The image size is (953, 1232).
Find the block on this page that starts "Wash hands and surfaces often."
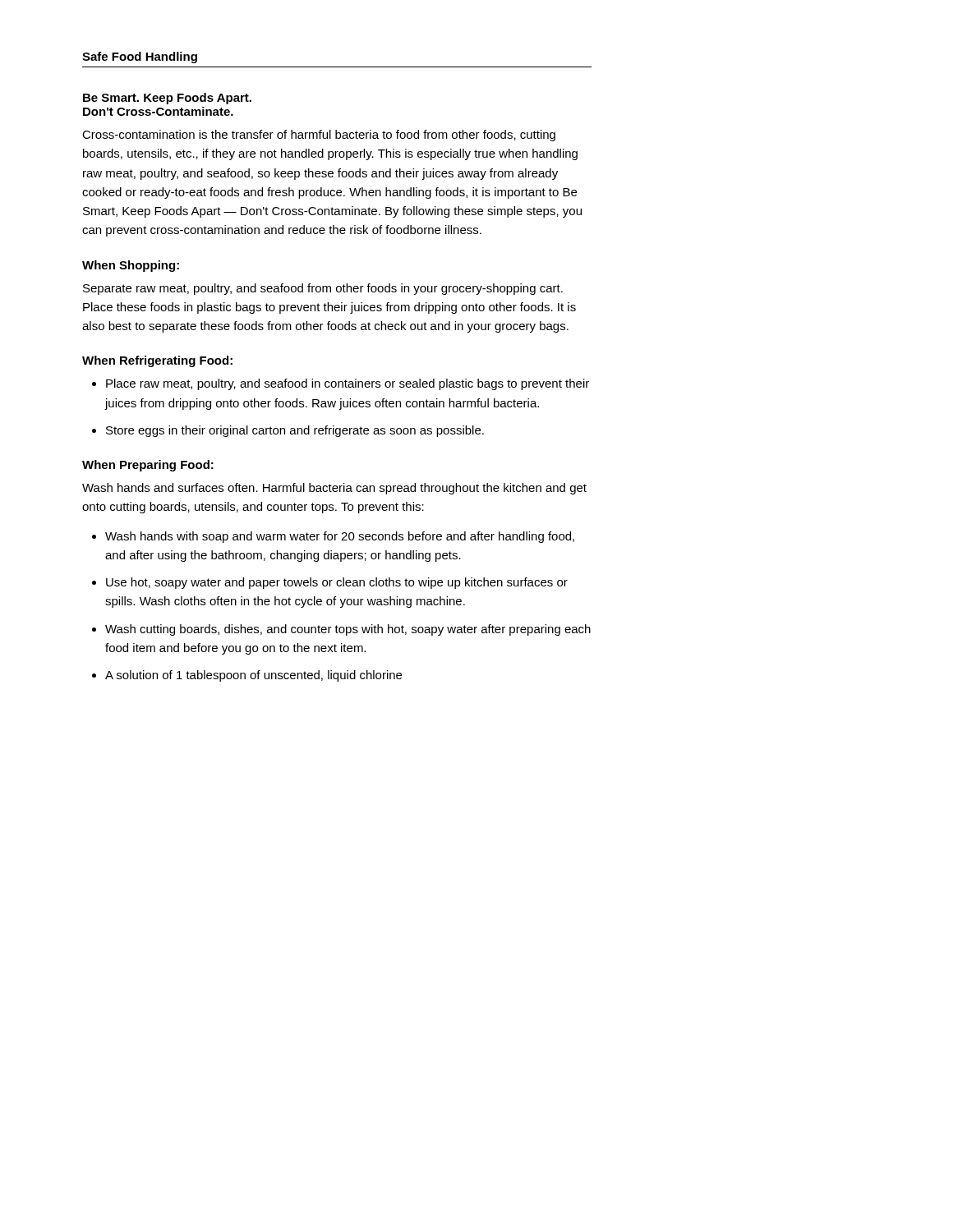(x=334, y=497)
